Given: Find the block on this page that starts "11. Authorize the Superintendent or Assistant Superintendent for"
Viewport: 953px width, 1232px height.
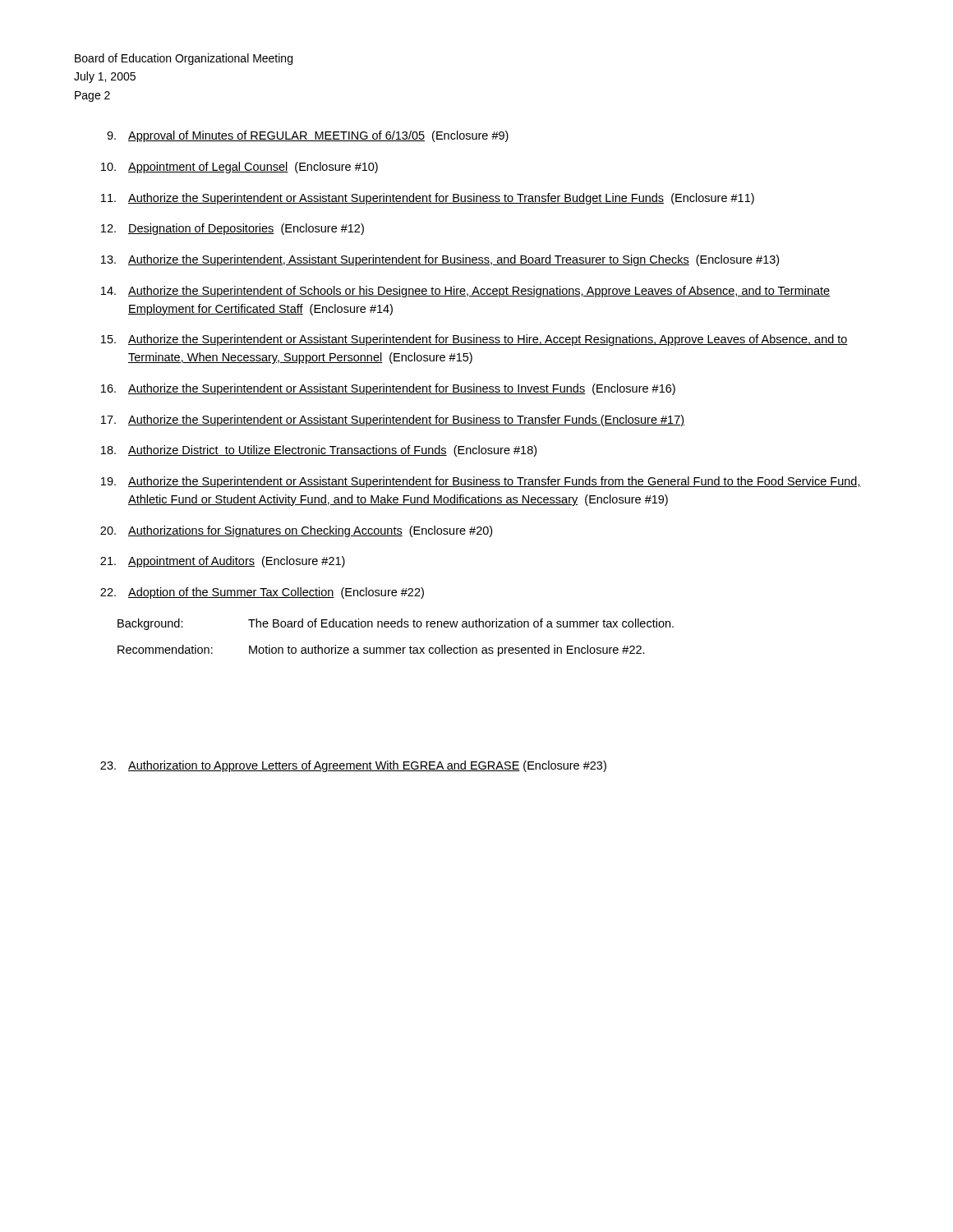Looking at the screenshot, I should click(476, 198).
